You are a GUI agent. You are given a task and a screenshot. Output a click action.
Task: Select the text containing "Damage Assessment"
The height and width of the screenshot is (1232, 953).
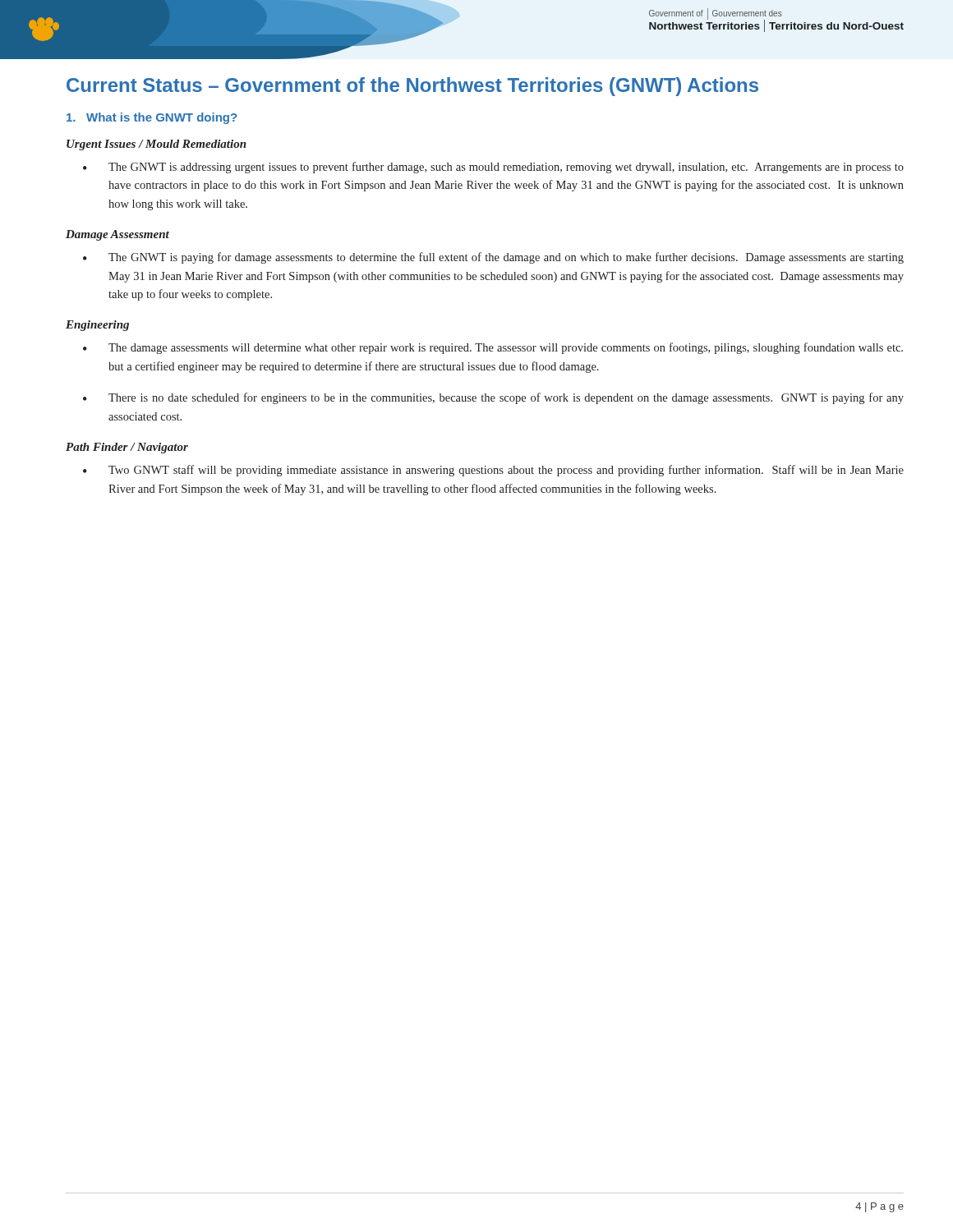(117, 234)
